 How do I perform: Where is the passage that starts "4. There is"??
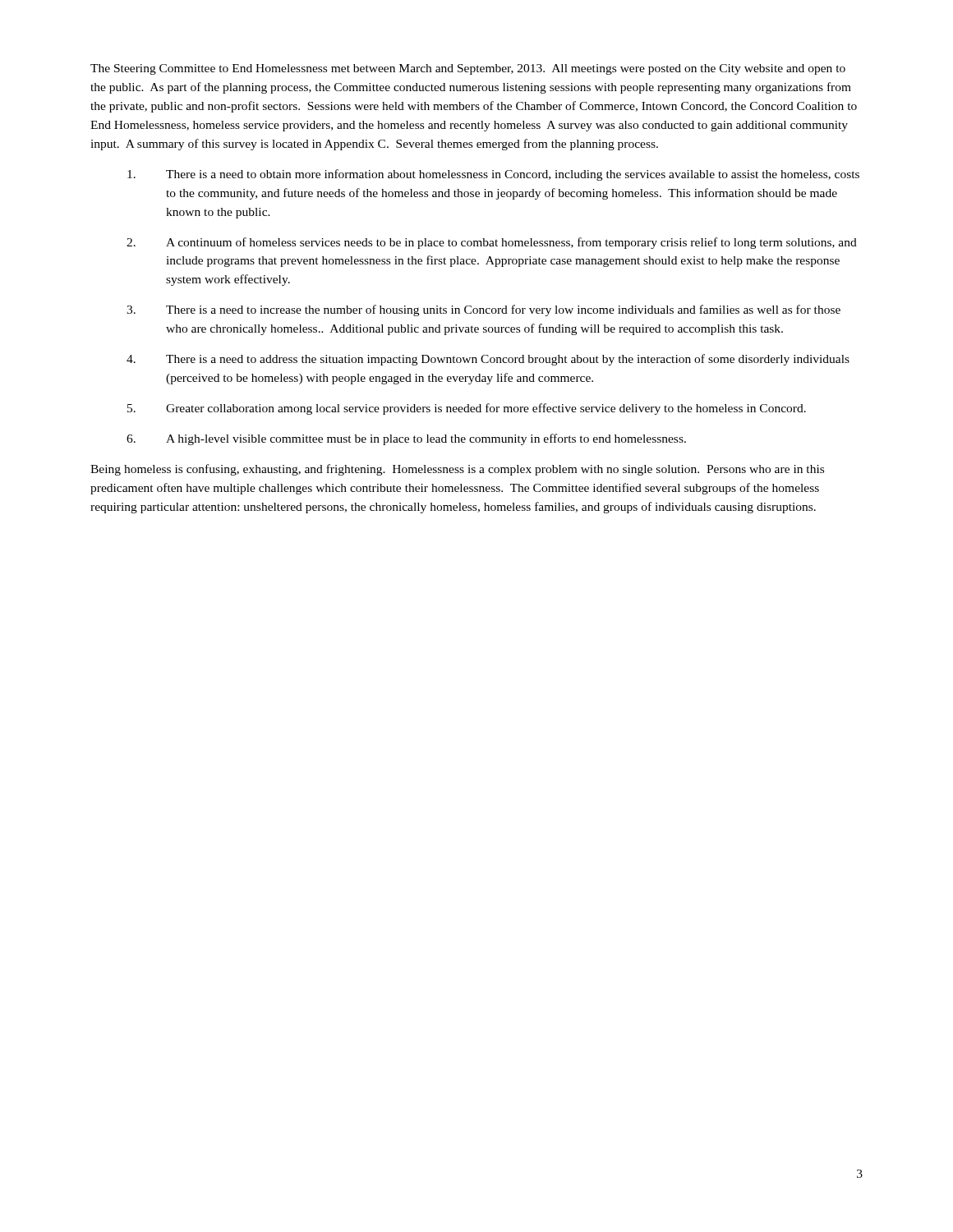pyautogui.click(x=476, y=369)
